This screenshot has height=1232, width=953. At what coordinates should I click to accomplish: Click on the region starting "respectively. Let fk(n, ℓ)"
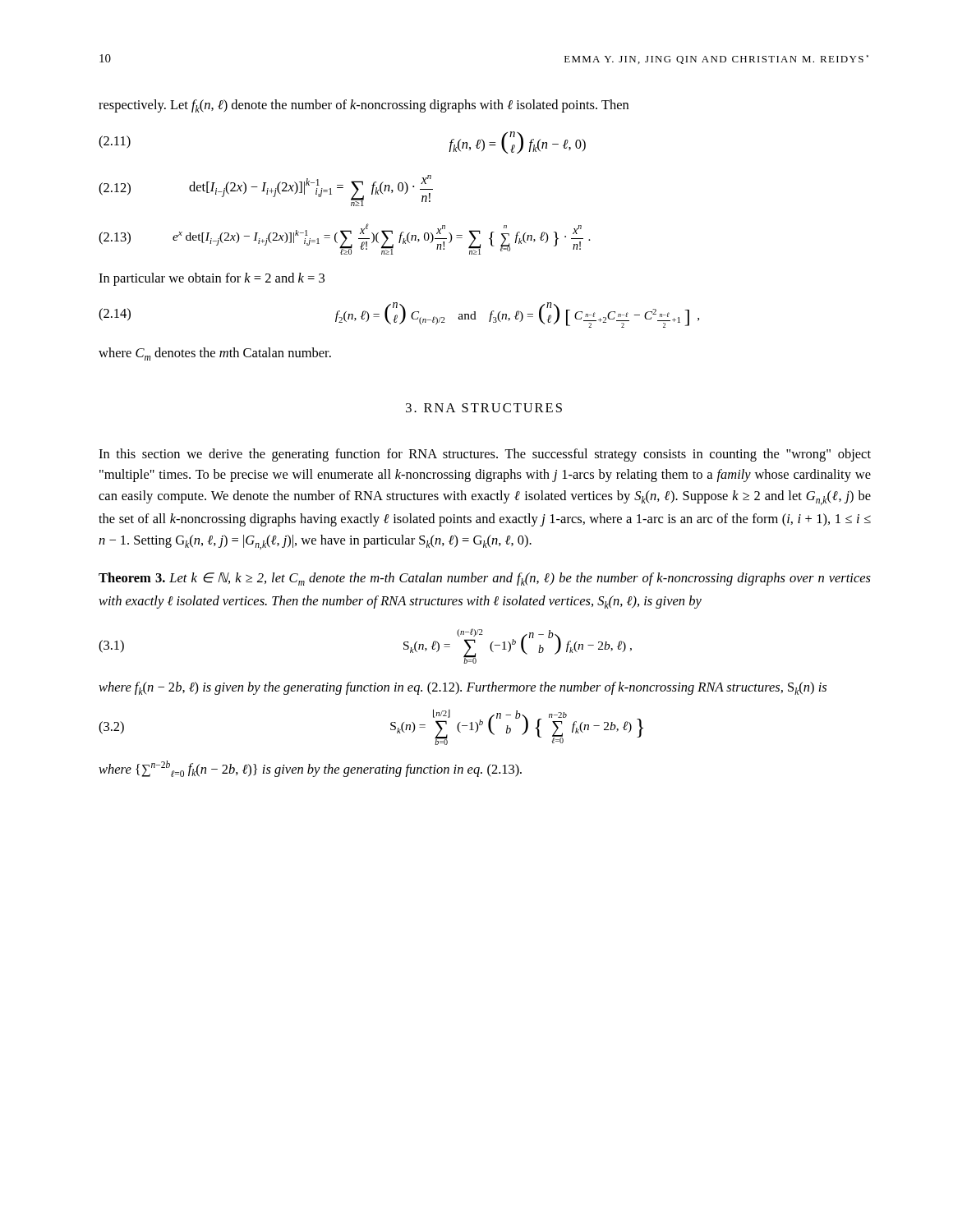tap(364, 105)
